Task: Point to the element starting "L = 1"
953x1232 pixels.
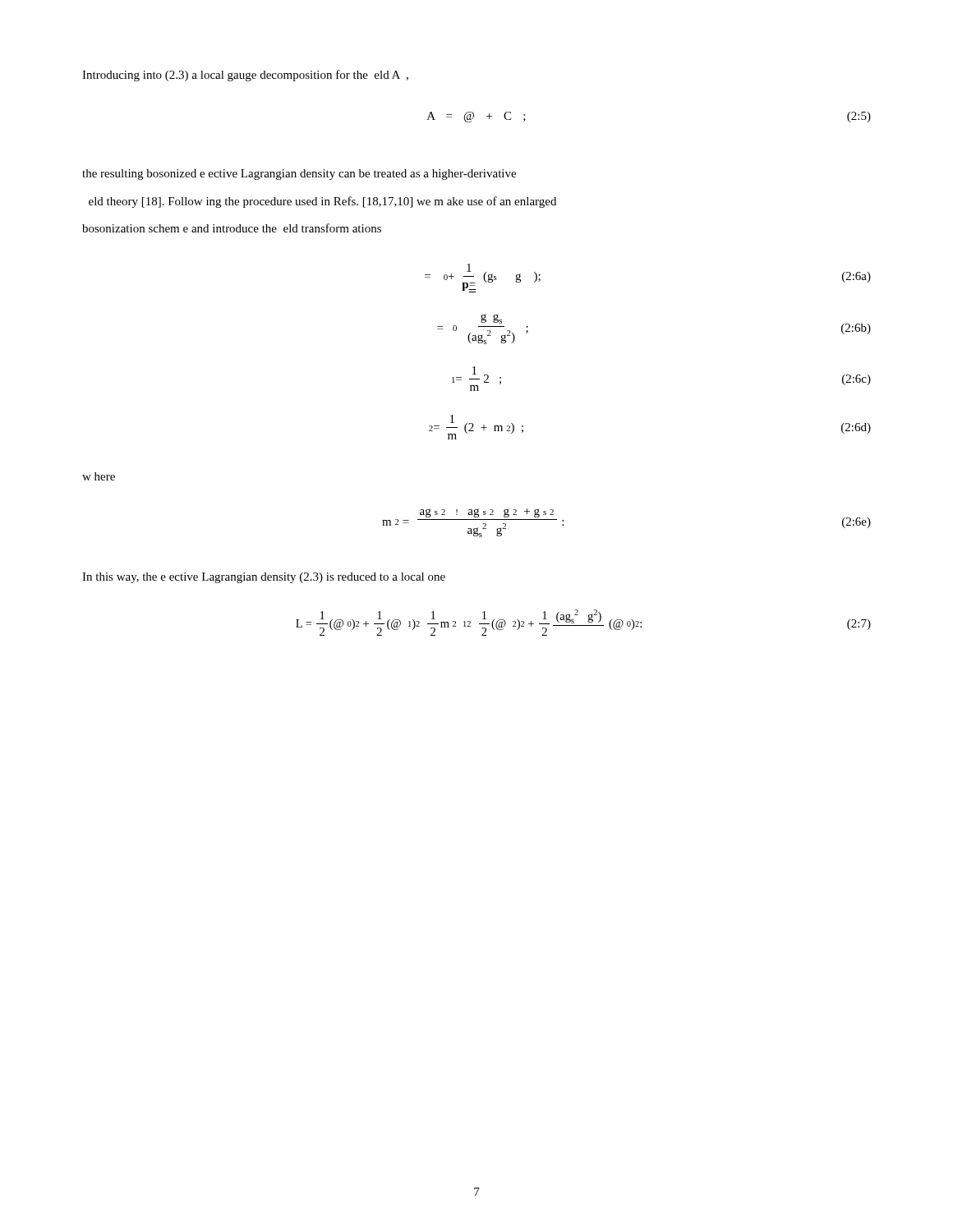Action: pyautogui.click(x=583, y=624)
